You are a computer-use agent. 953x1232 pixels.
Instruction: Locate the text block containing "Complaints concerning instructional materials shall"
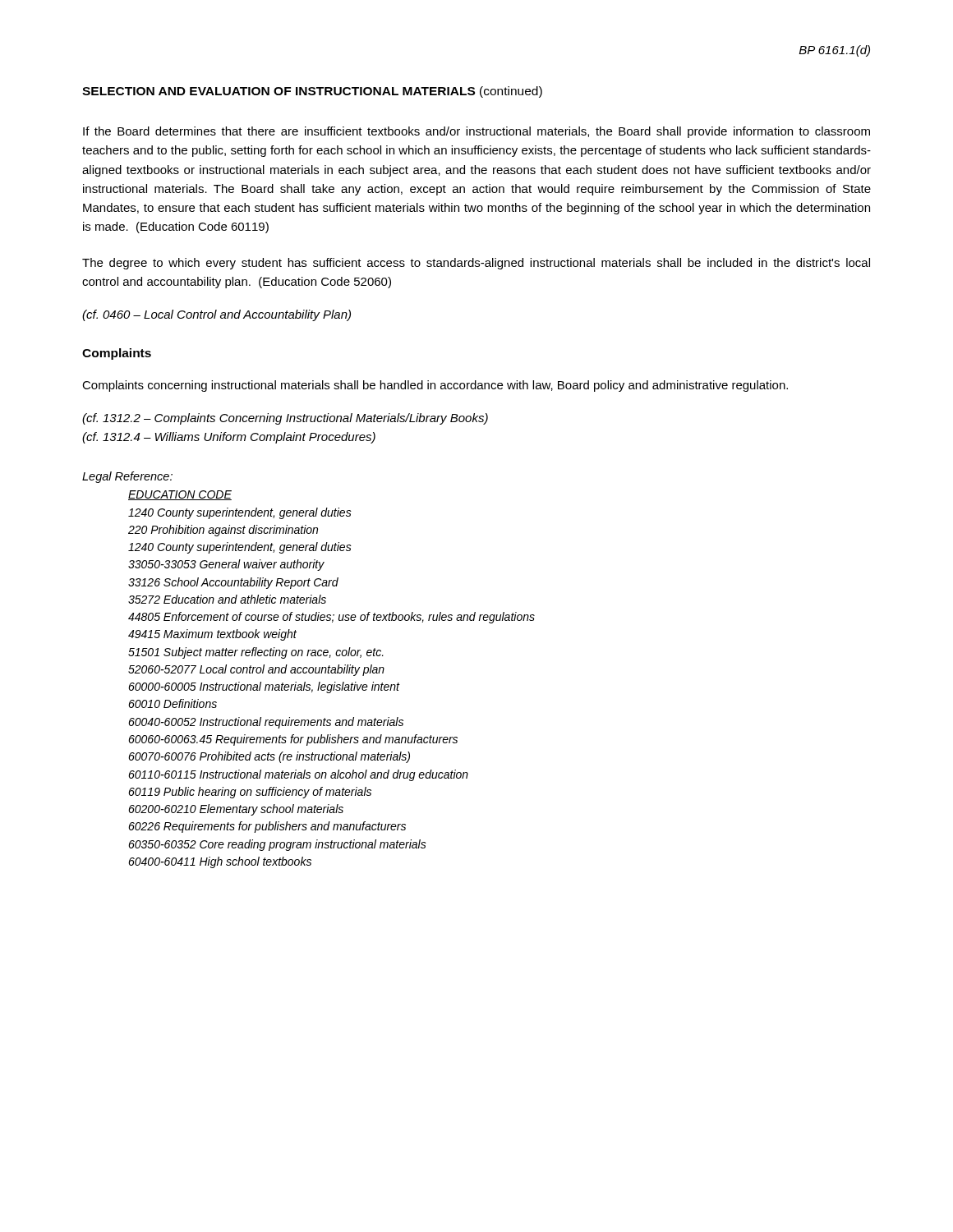436,385
